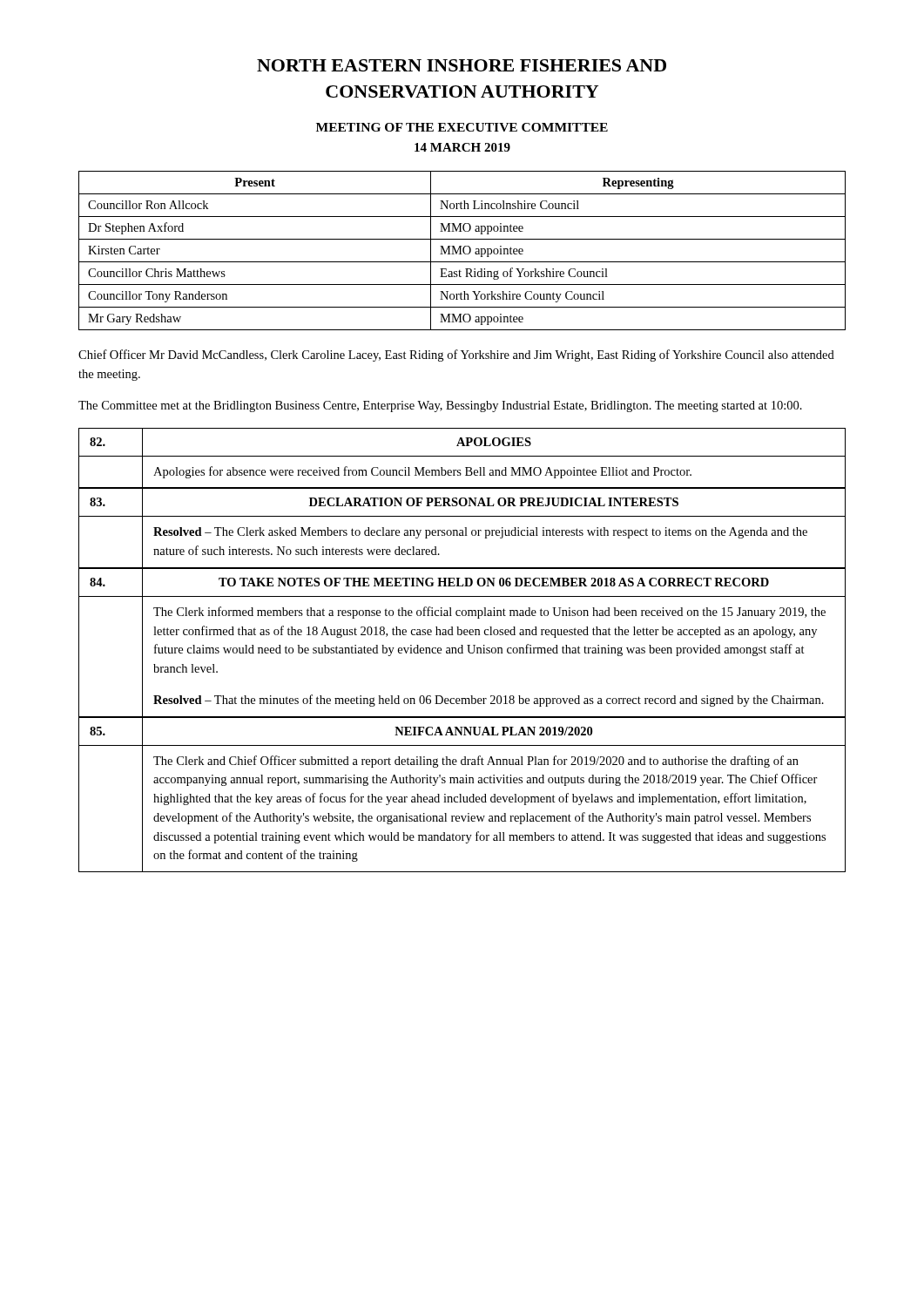Select the table that reads "DECLARATION OF PERSONAL"

462,528
